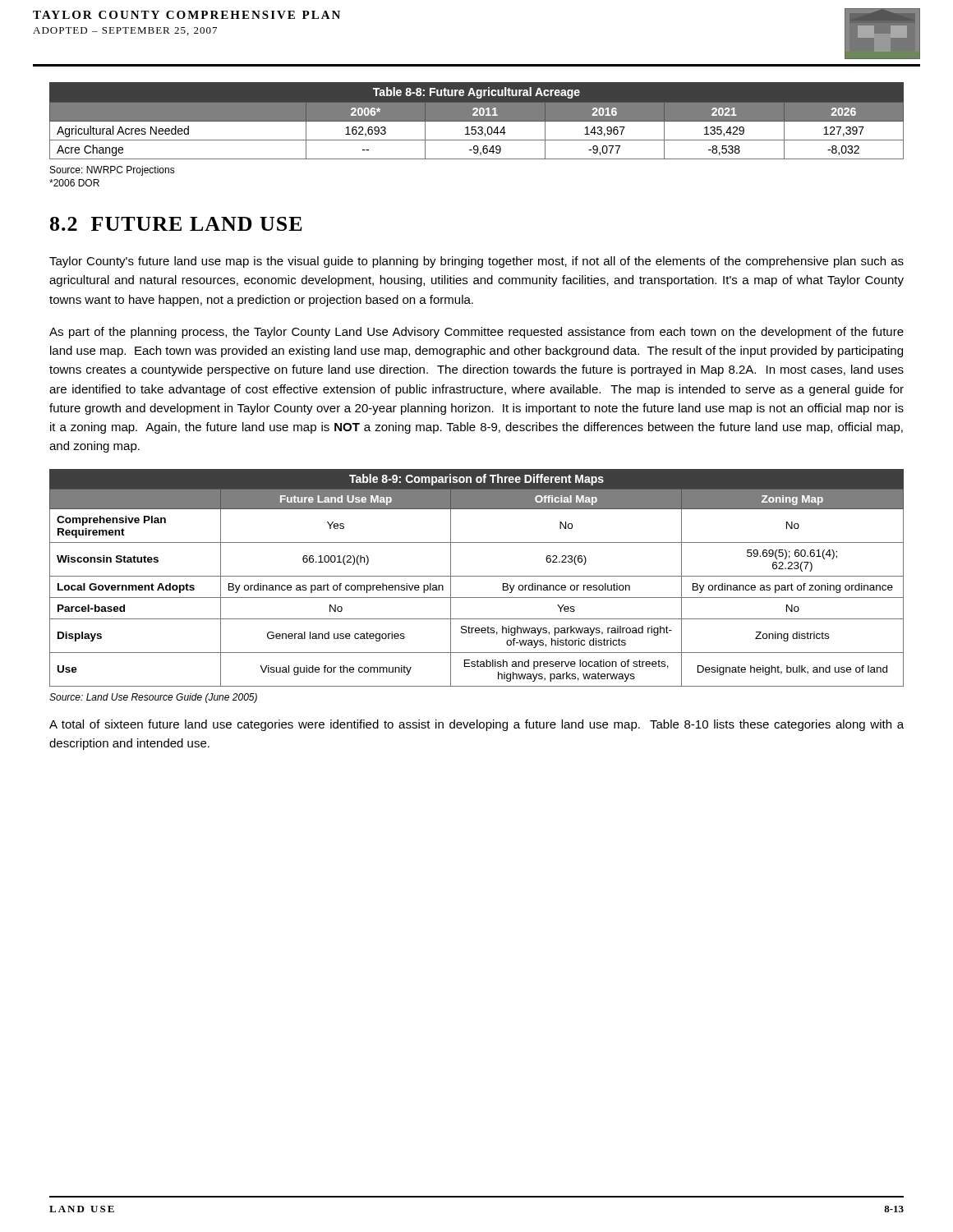
Task: Locate the table with the text "Acre Change"
Action: (x=476, y=121)
